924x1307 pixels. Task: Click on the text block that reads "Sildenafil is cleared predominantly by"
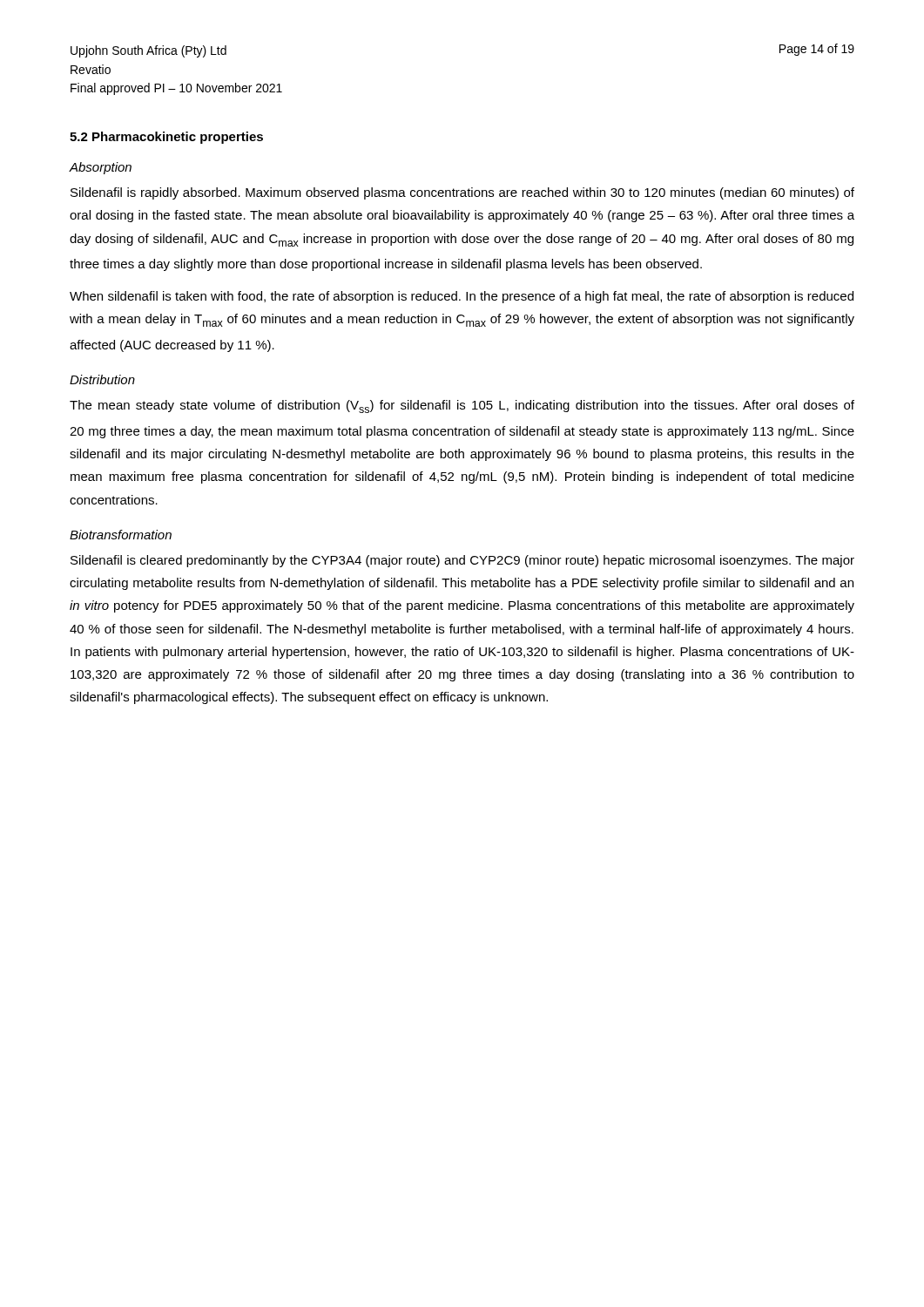coord(462,628)
